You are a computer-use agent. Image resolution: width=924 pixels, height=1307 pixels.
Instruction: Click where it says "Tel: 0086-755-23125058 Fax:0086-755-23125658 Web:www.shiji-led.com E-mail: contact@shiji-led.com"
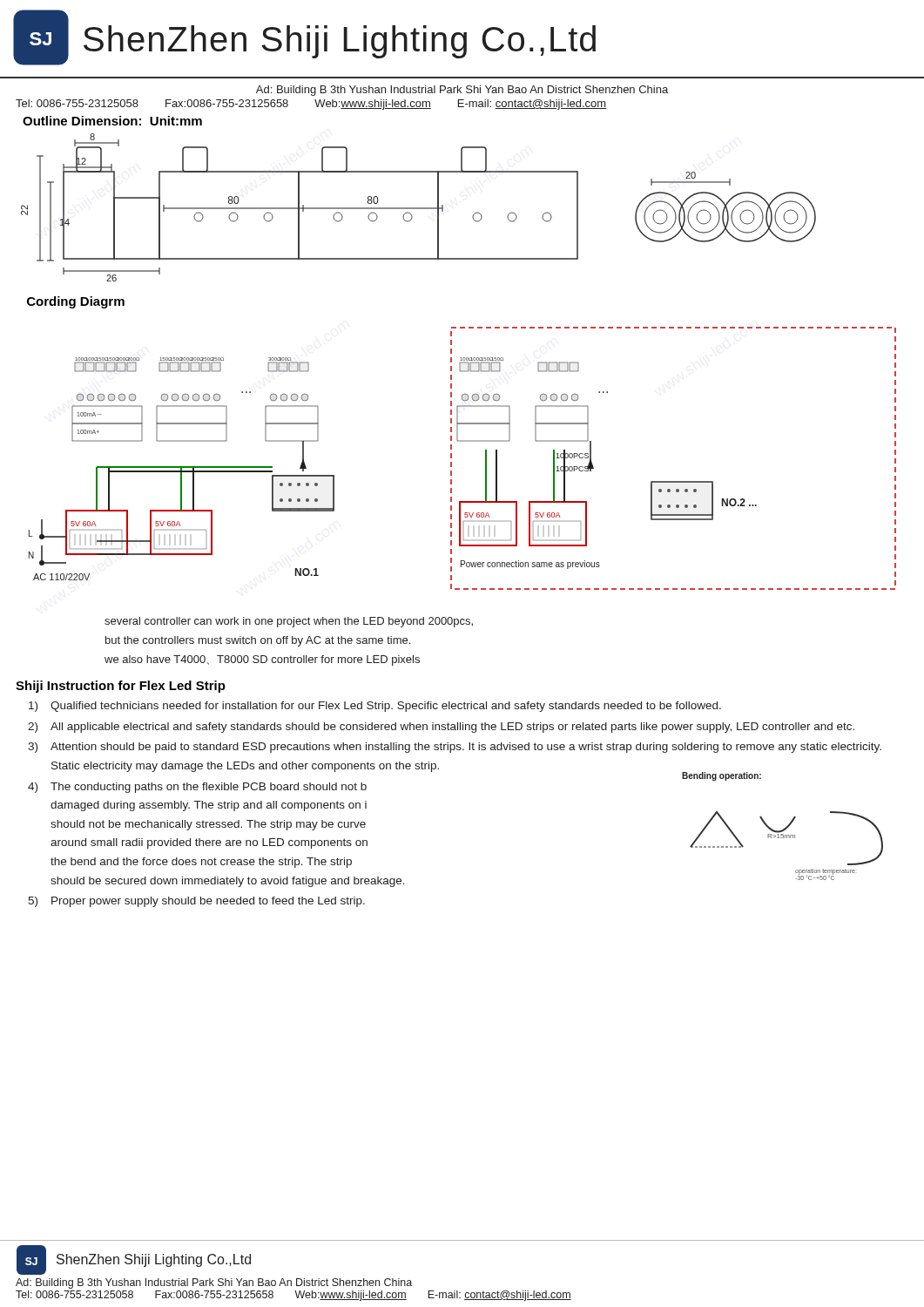coord(311,103)
